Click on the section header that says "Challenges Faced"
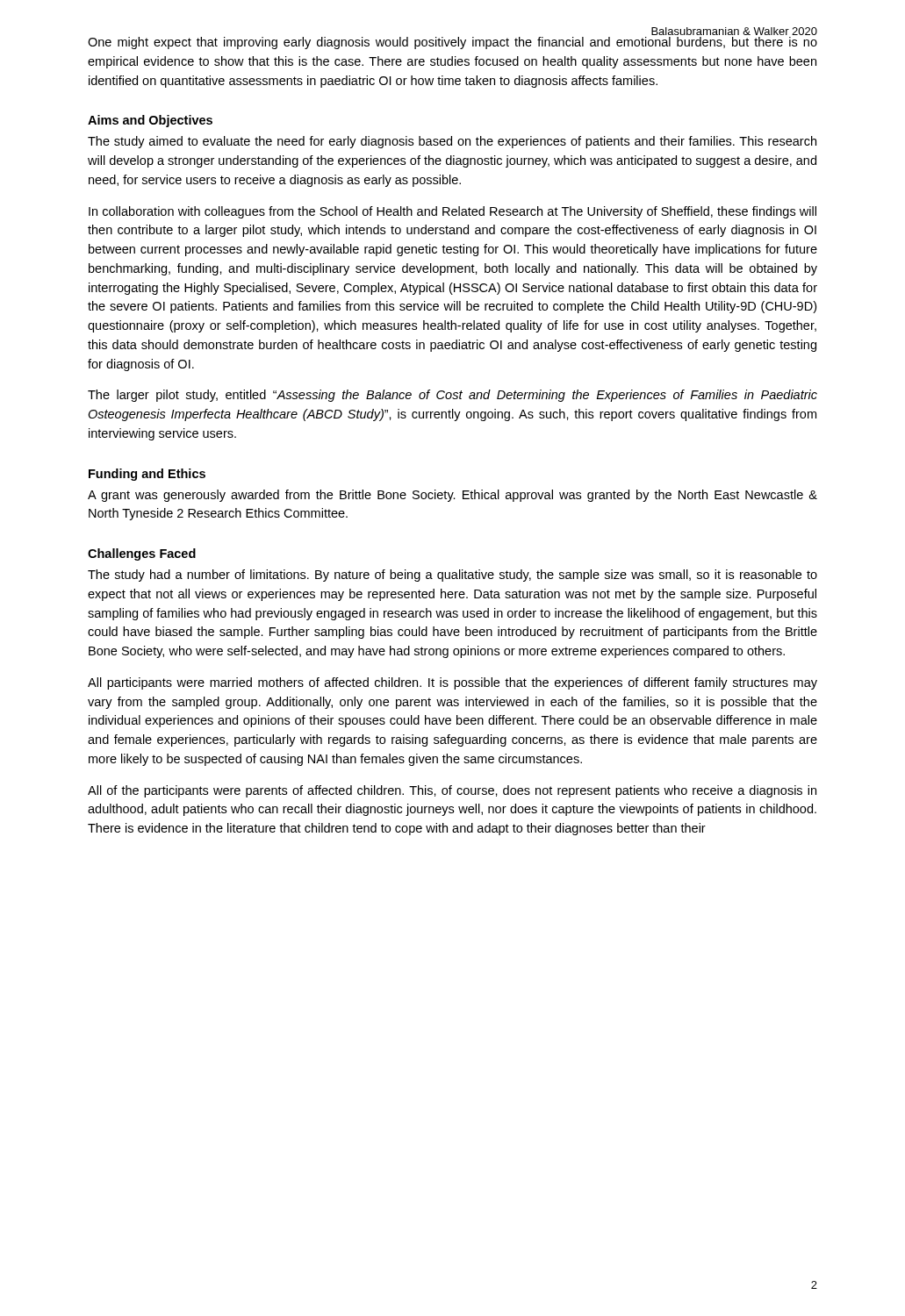905x1316 pixels. tap(142, 554)
